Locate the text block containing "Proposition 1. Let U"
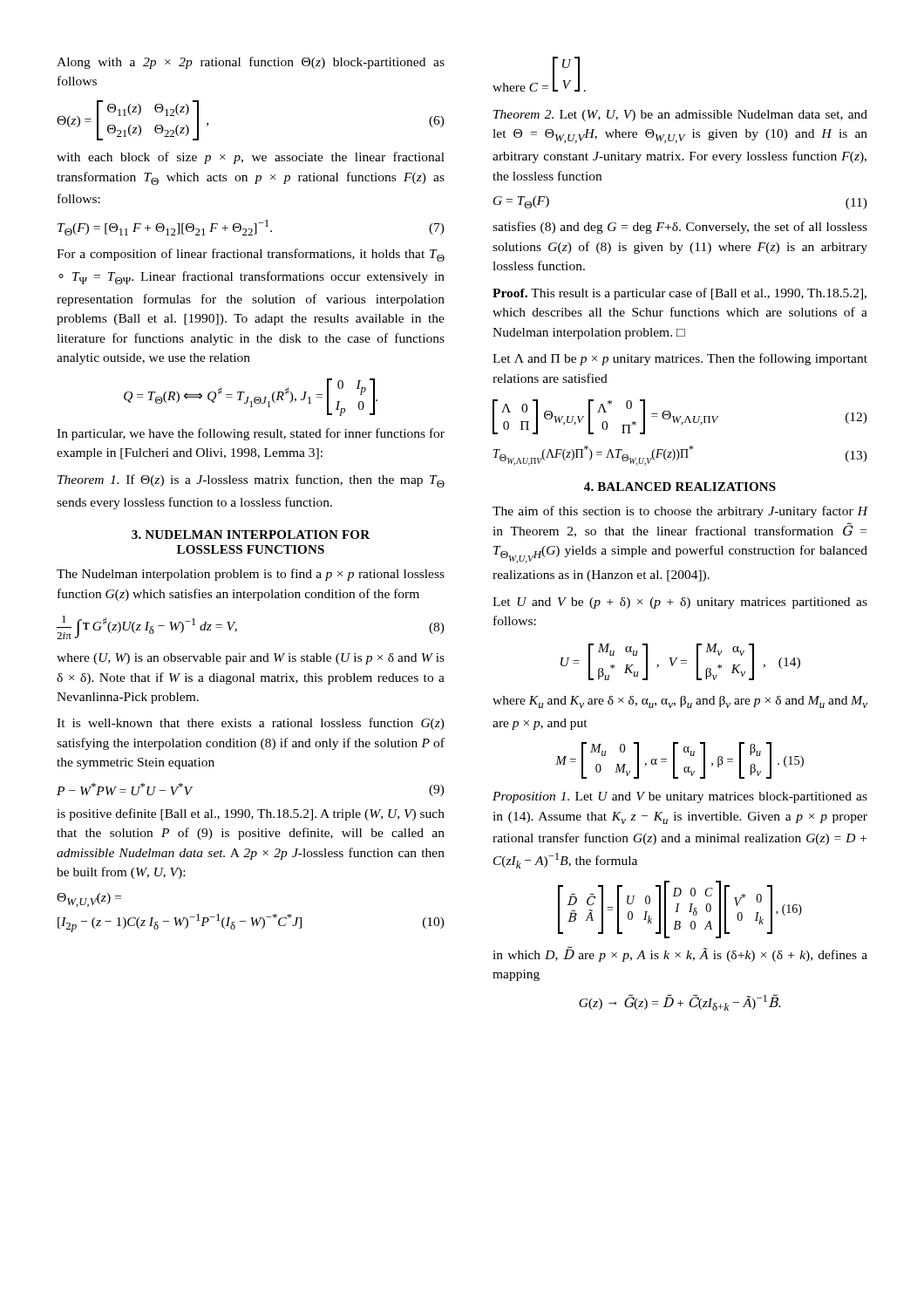 (x=680, y=830)
